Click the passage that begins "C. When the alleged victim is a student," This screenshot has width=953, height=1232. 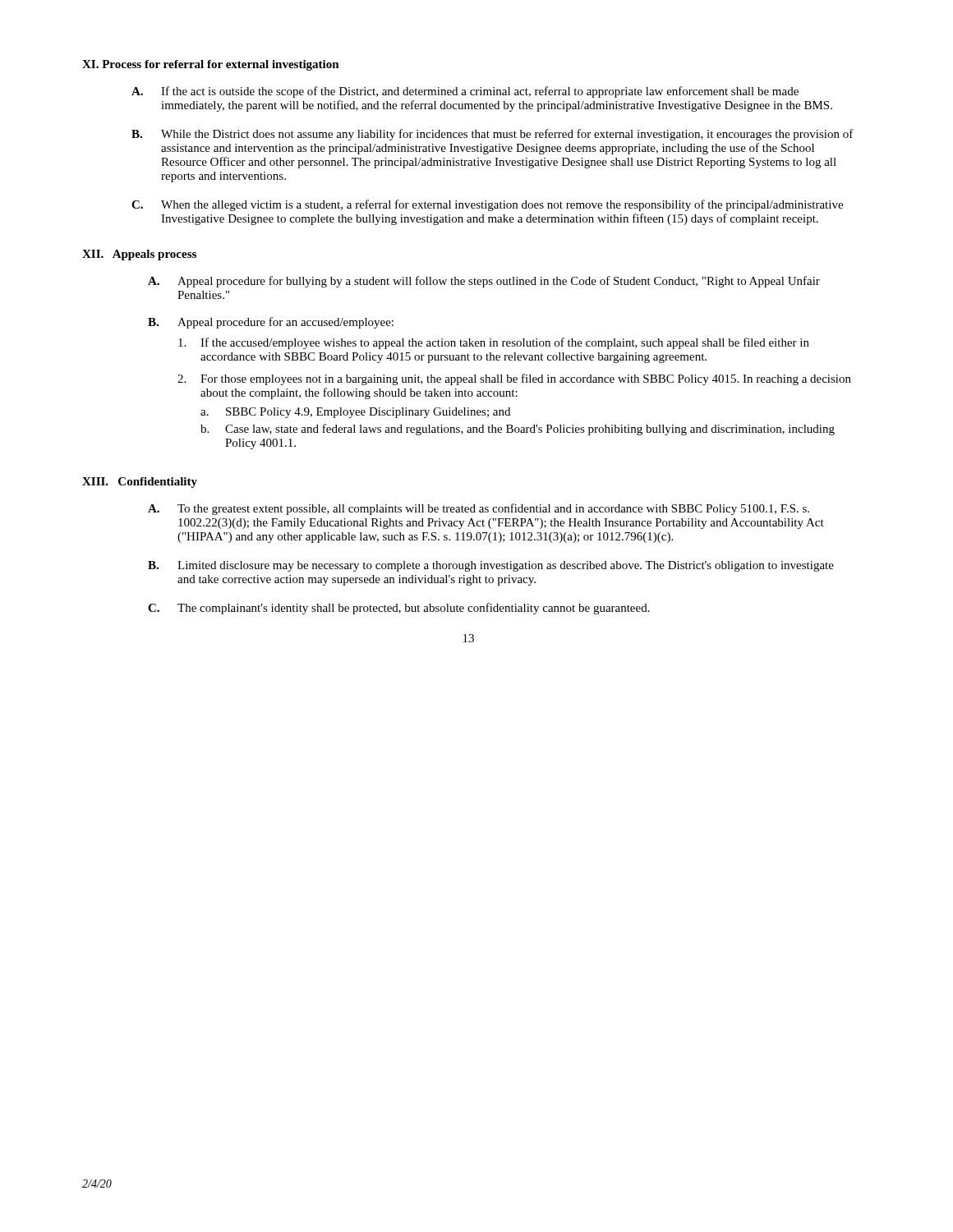pos(493,212)
